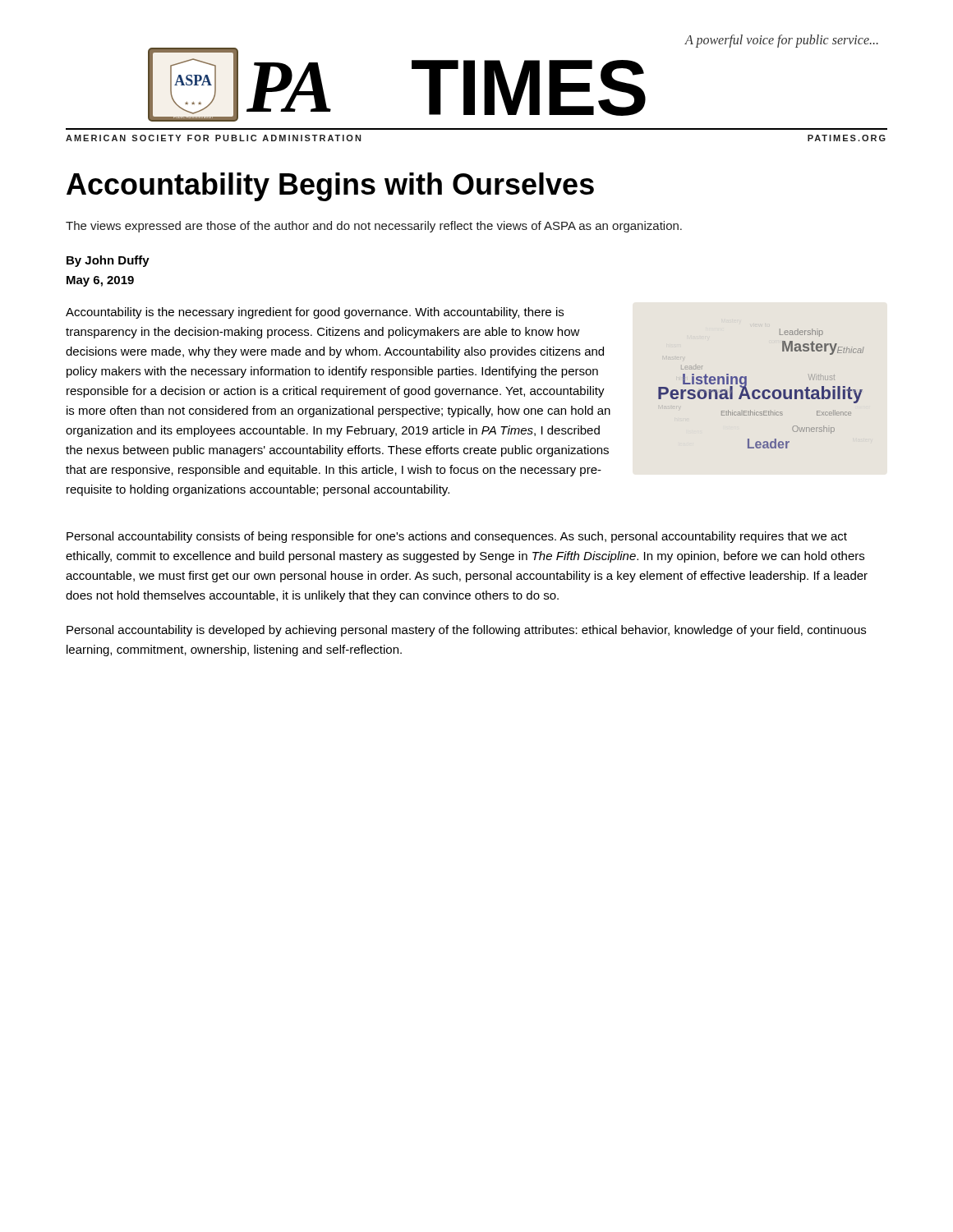Click on the illustration
The height and width of the screenshot is (1232, 953).
coord(760,390)
